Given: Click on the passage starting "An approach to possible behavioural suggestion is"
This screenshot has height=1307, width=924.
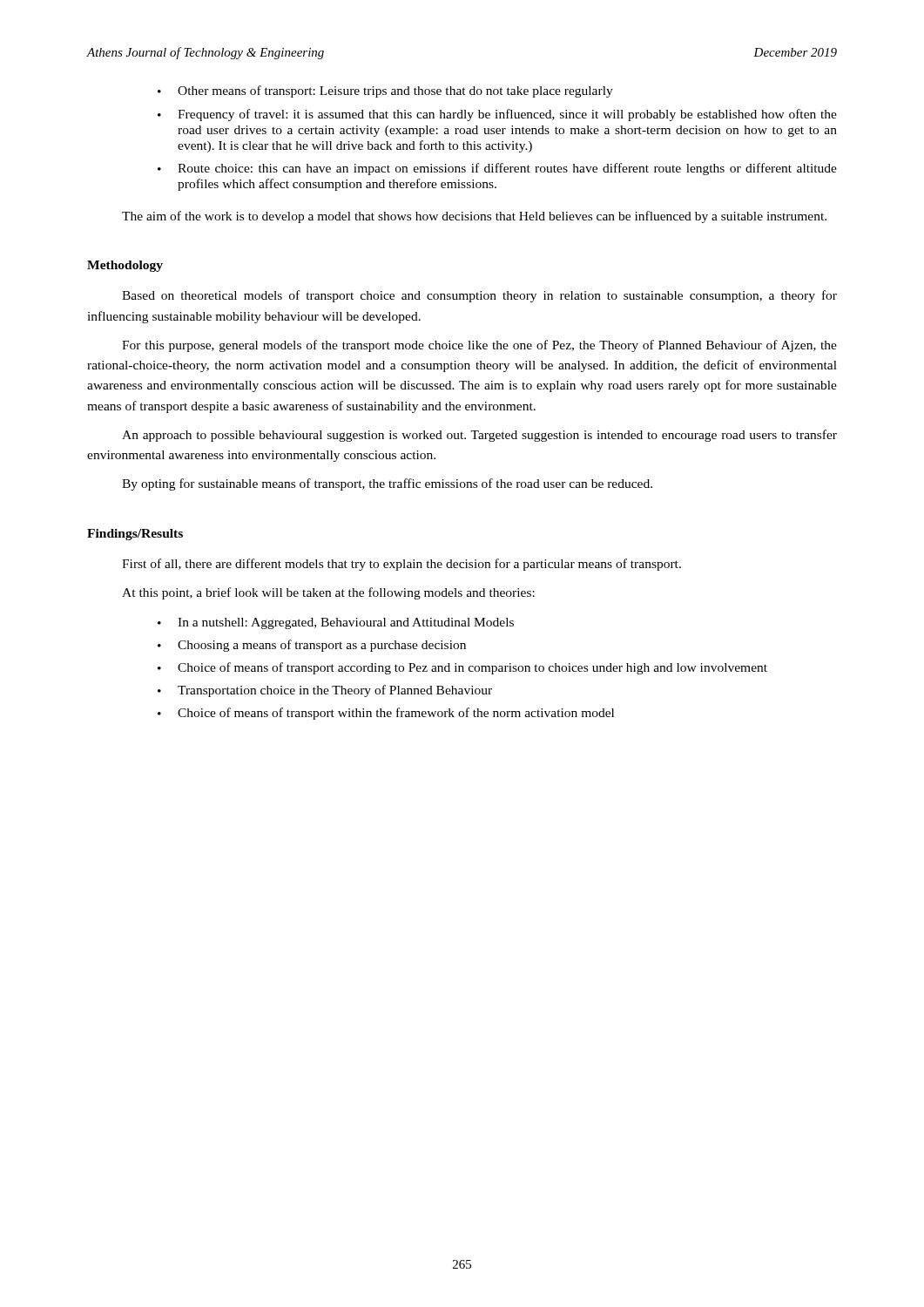Looking at the screenshot, I should click(462, 444).
